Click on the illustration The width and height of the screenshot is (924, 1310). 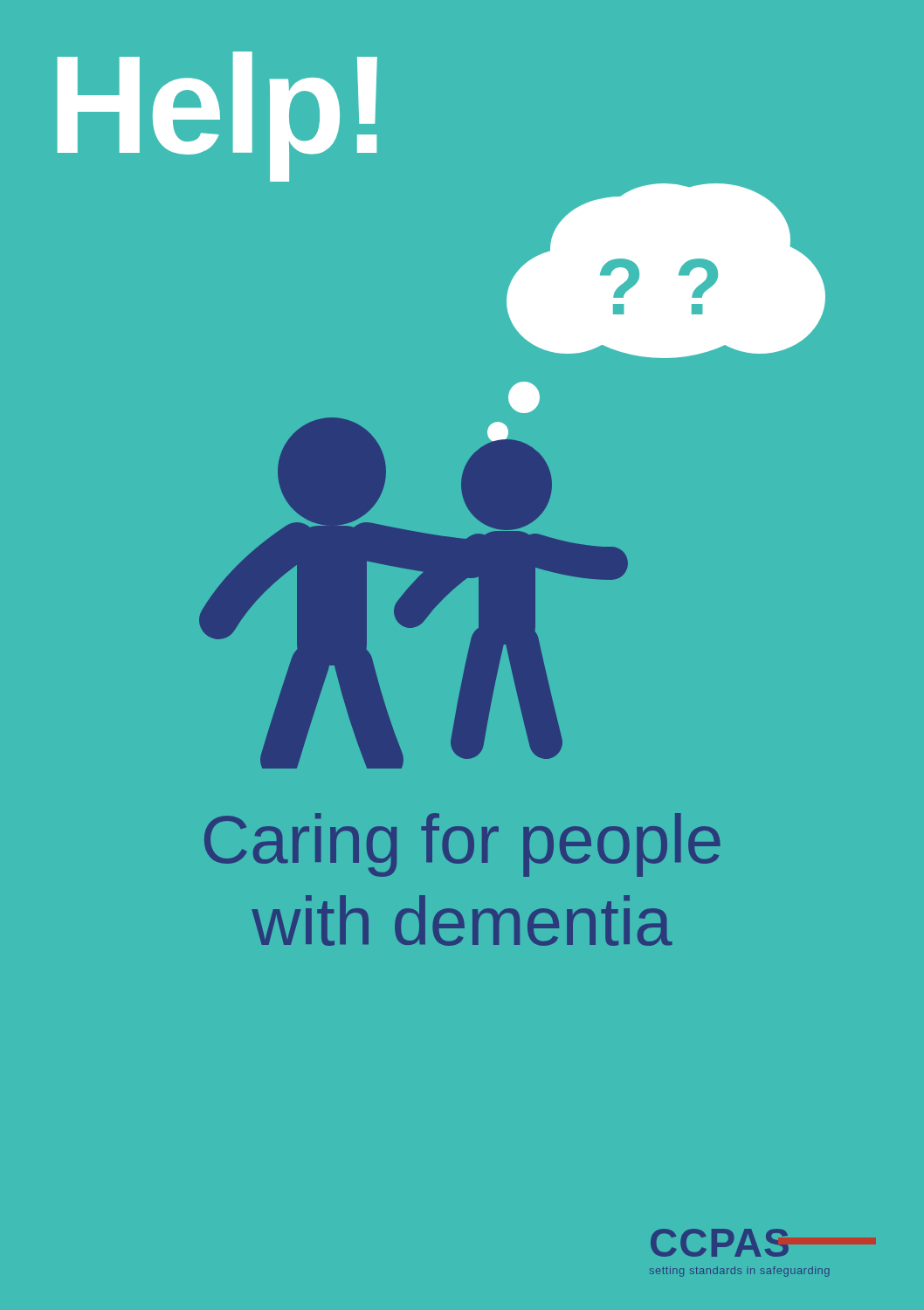462,472
